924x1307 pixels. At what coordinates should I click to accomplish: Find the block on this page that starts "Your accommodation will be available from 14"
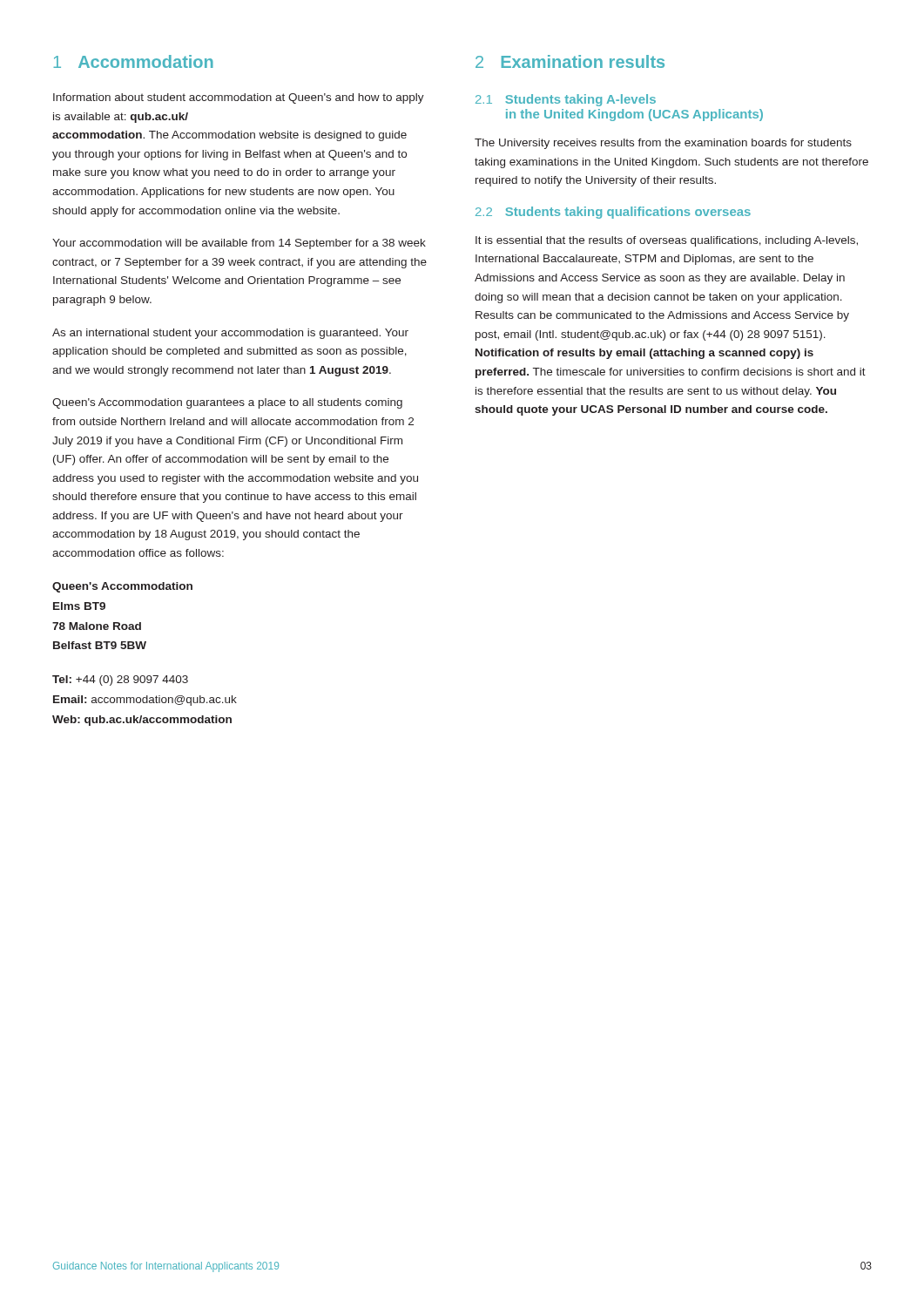[240, 271]
